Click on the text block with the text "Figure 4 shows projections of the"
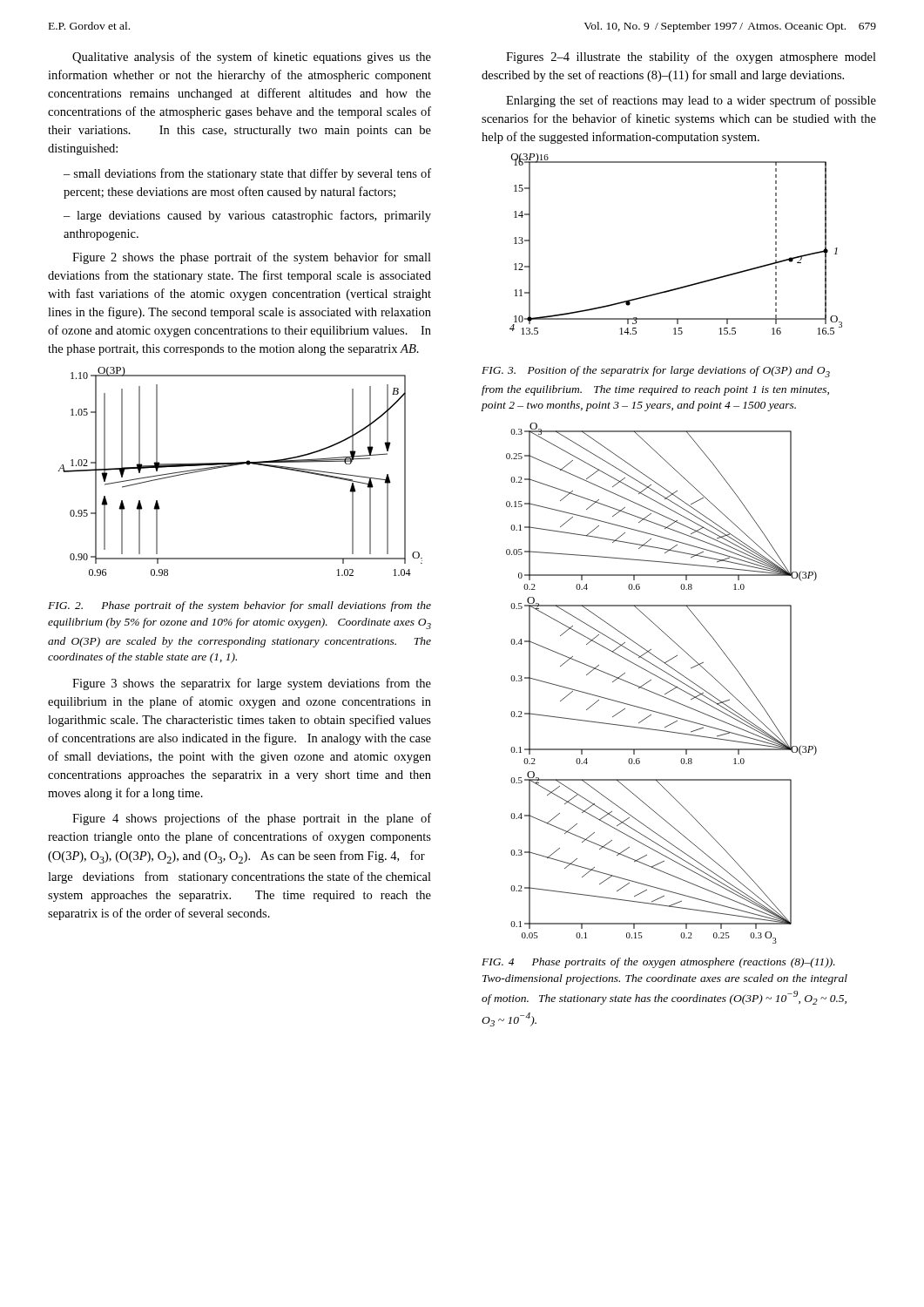Screen dimensions: 1307x924 point(239,866)
